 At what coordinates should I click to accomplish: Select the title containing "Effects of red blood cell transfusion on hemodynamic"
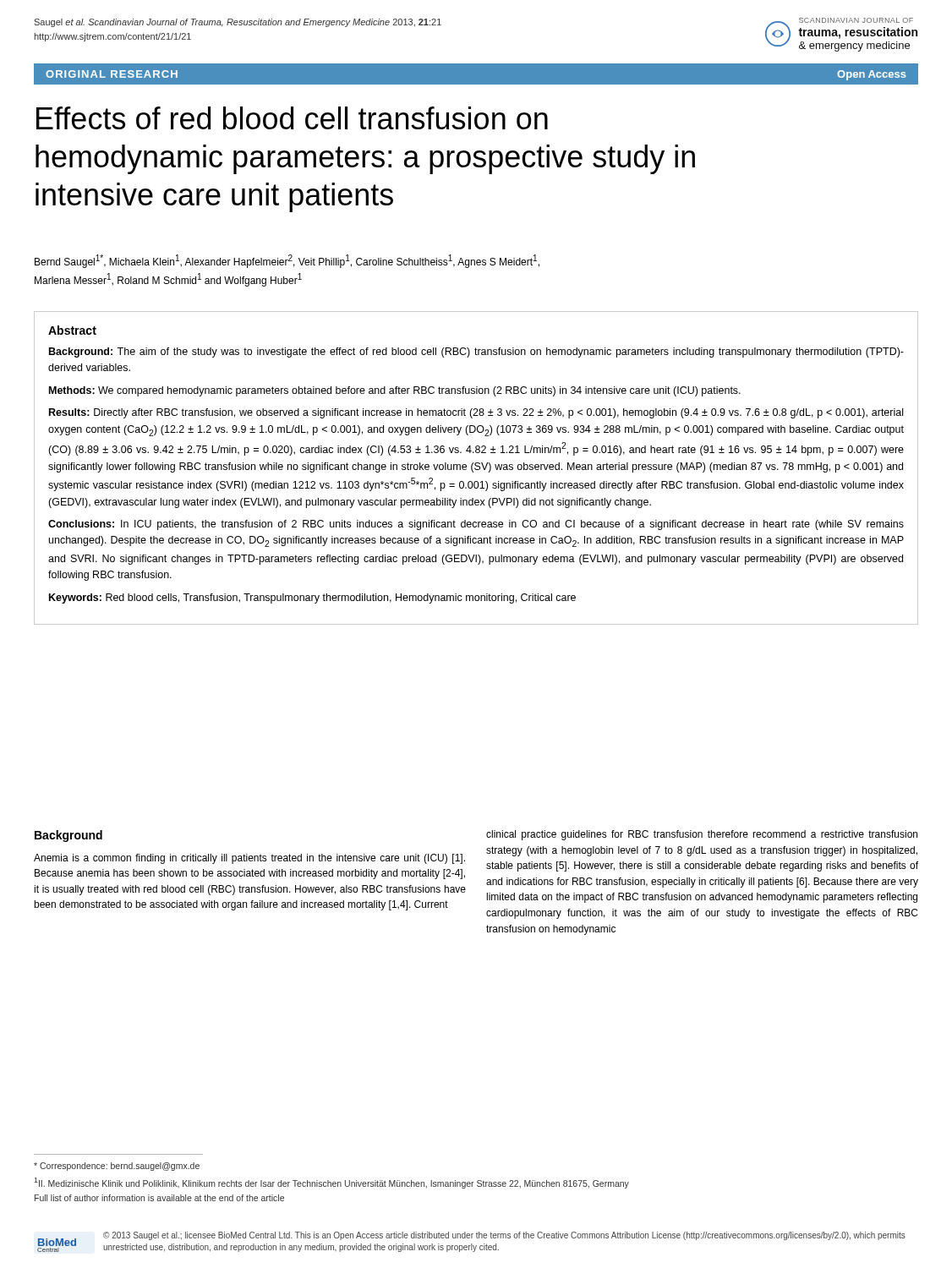tap(476, 157)
